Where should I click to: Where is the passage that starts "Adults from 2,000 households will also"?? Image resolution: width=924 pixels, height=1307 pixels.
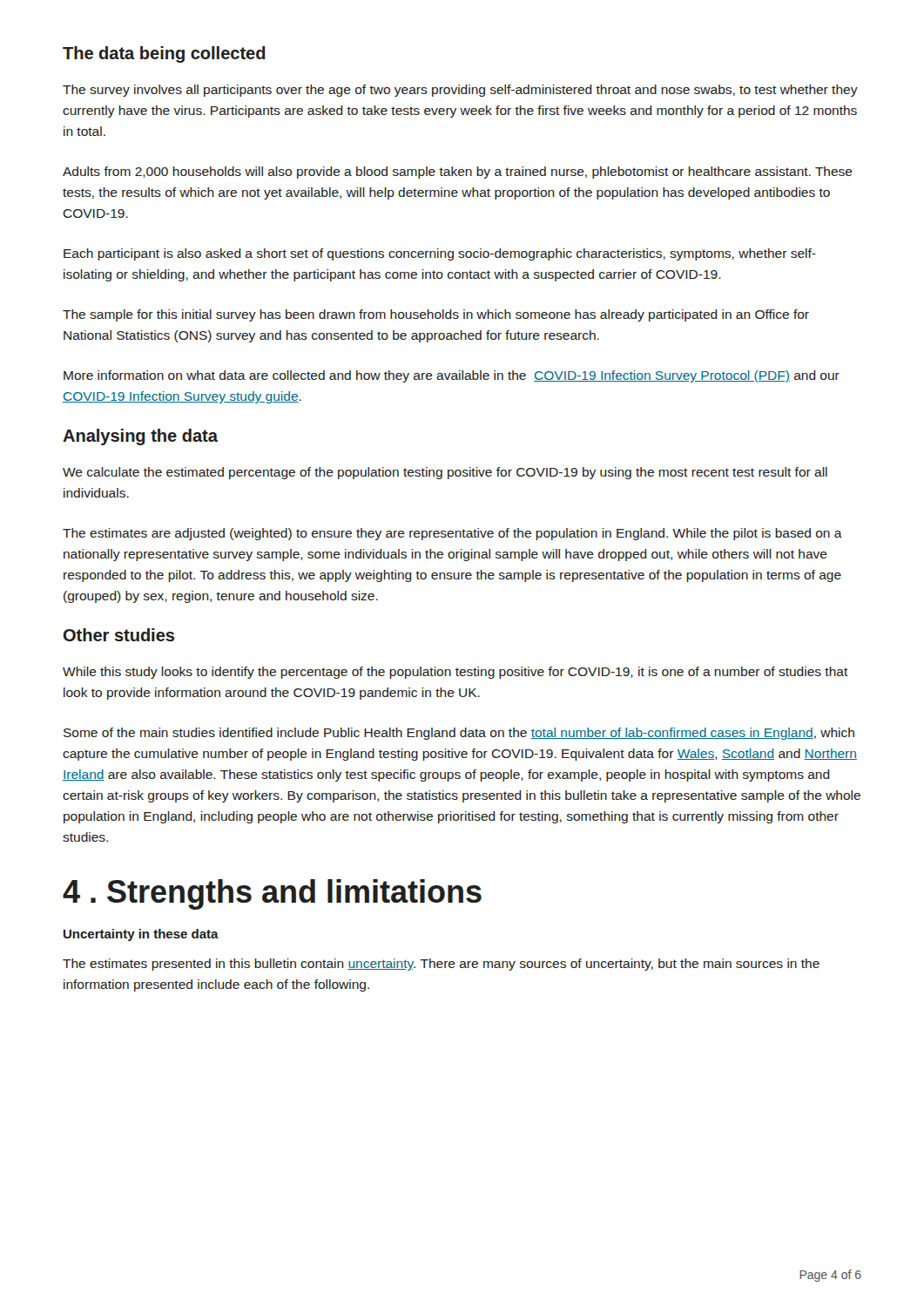coord(462,193)
